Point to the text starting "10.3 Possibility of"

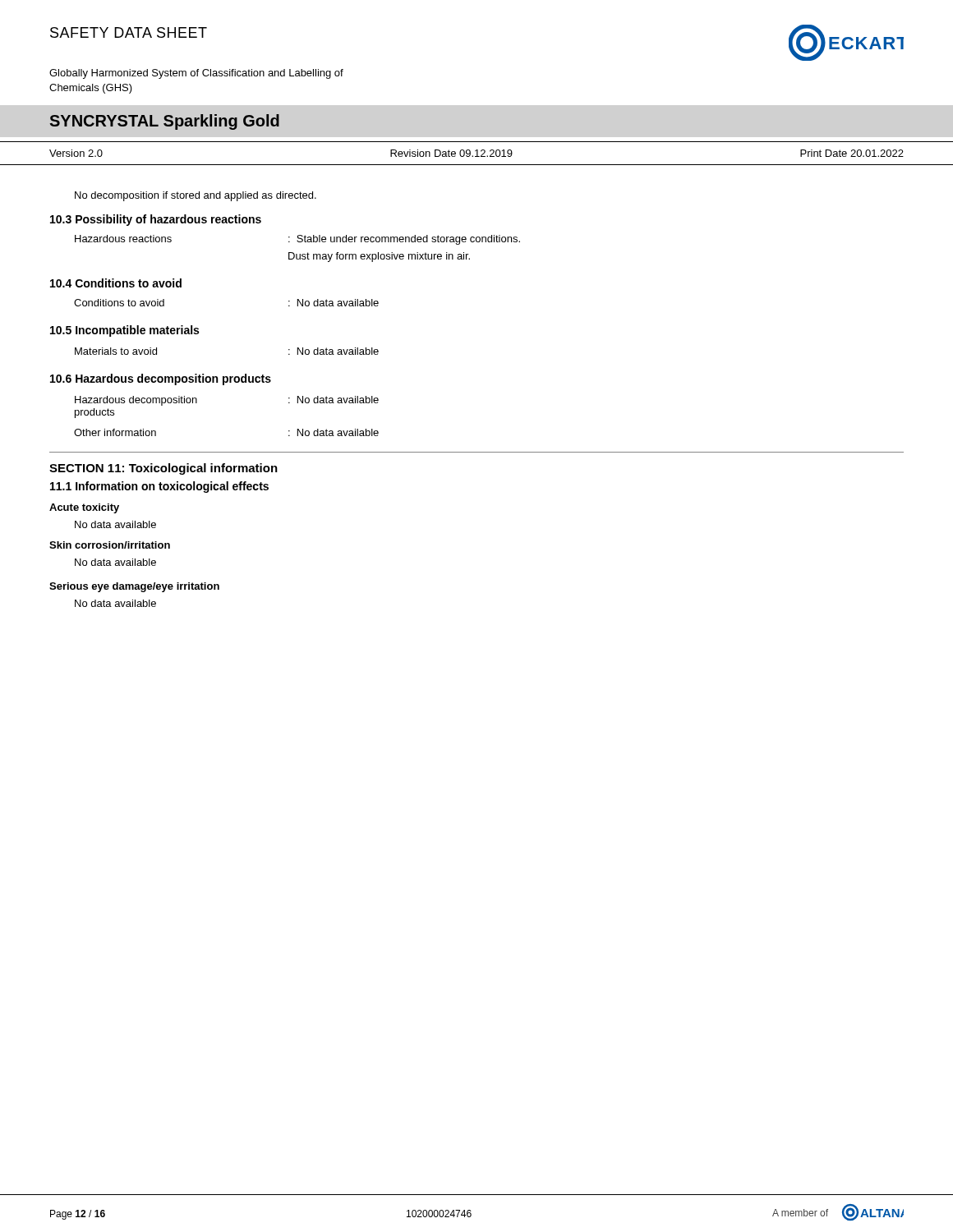(155, 219)
